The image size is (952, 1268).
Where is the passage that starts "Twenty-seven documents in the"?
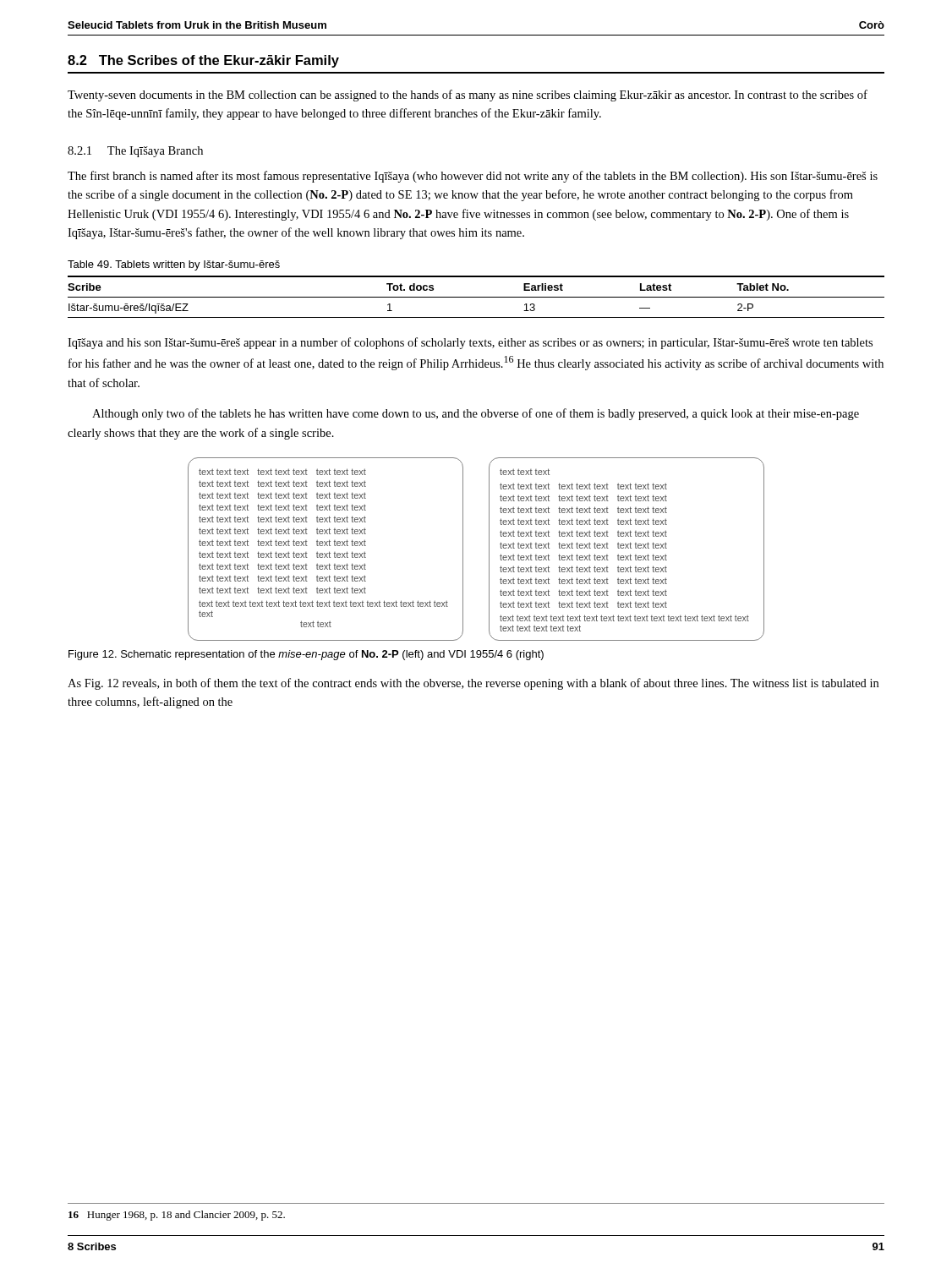click(467, 104)
